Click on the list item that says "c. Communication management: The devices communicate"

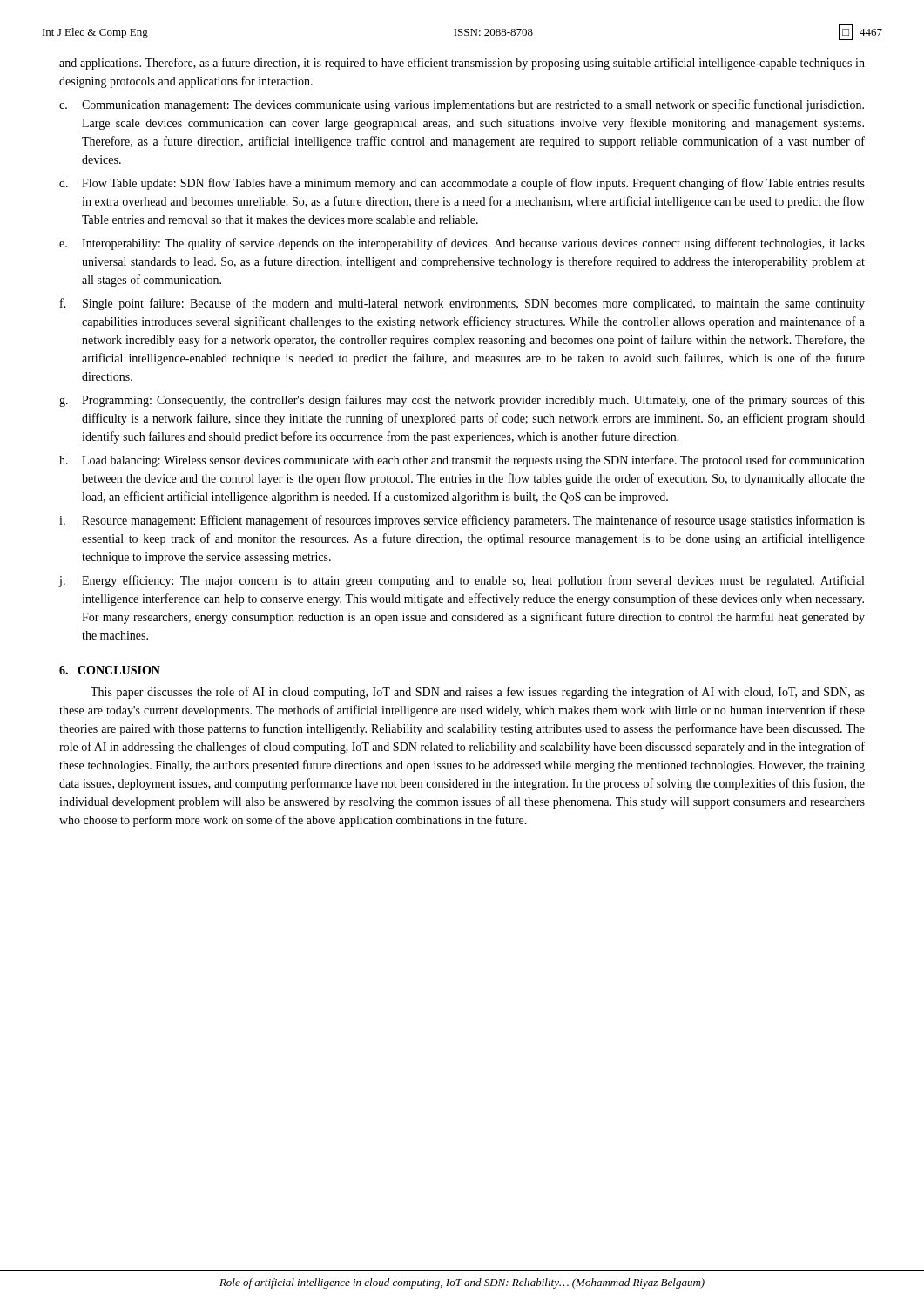point(462,132)
